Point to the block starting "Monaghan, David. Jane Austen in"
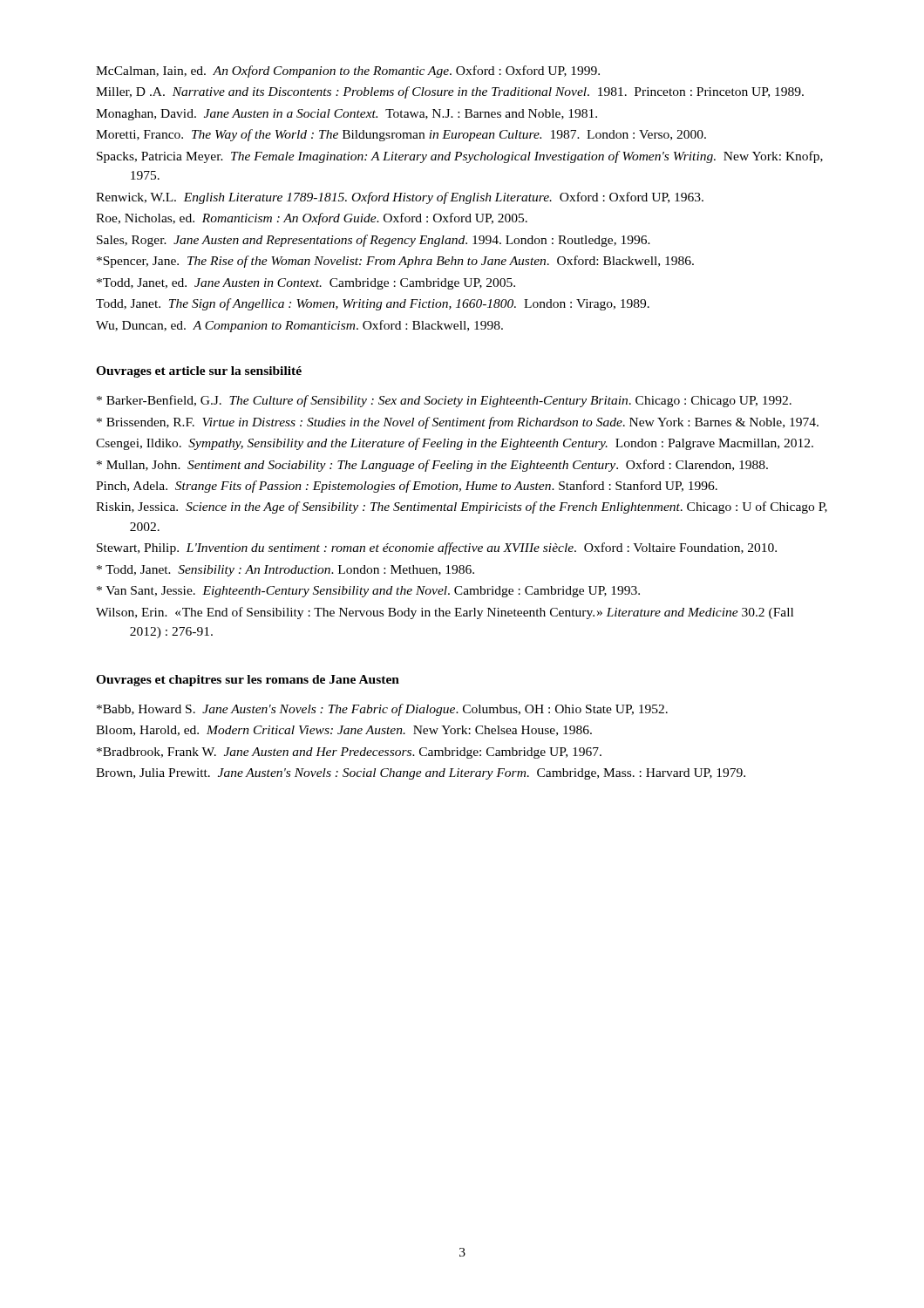This screenshot has width=924, height=1308. pos(347,113)
